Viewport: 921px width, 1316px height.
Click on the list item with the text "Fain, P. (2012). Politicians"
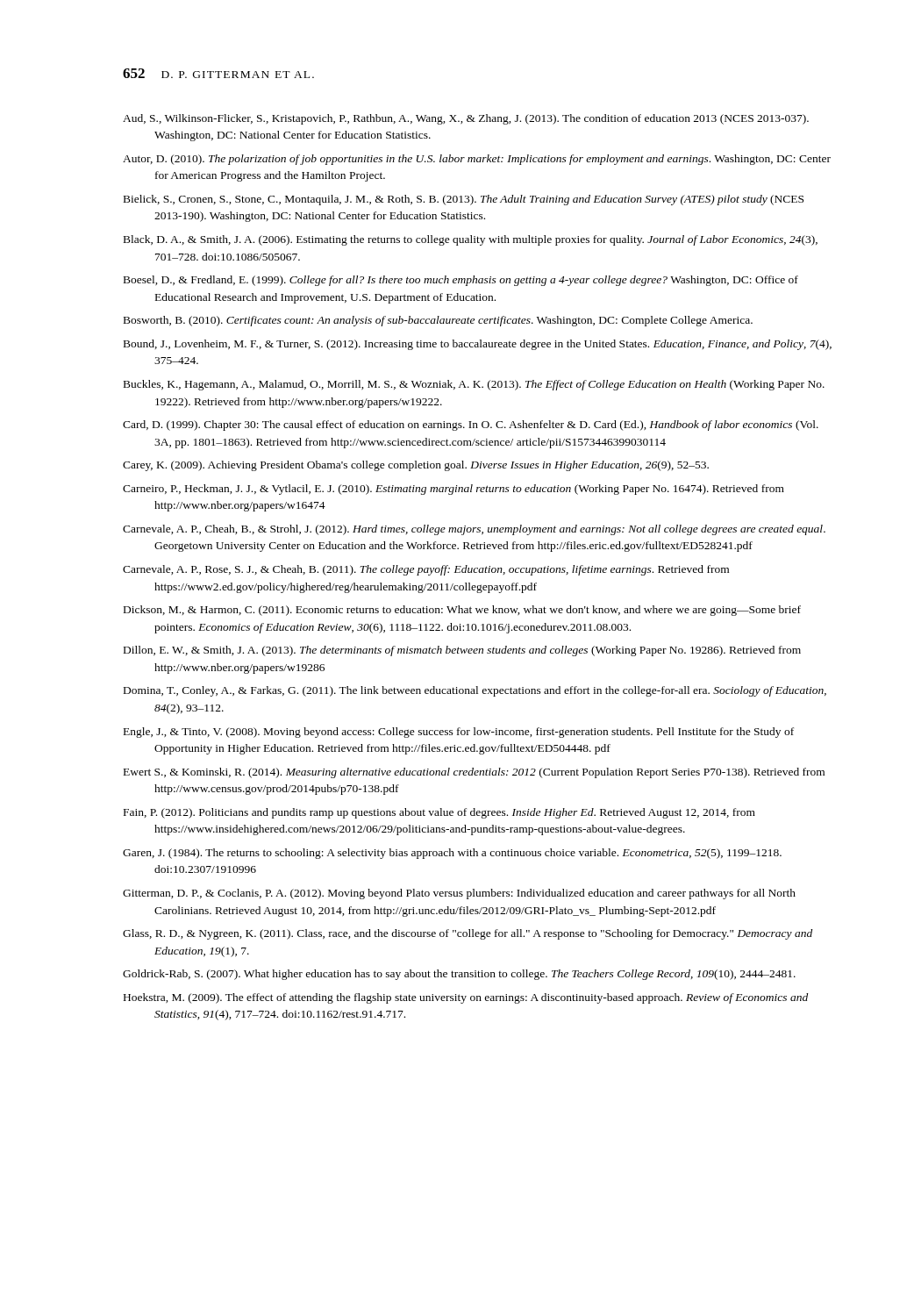tap(439, 820)
